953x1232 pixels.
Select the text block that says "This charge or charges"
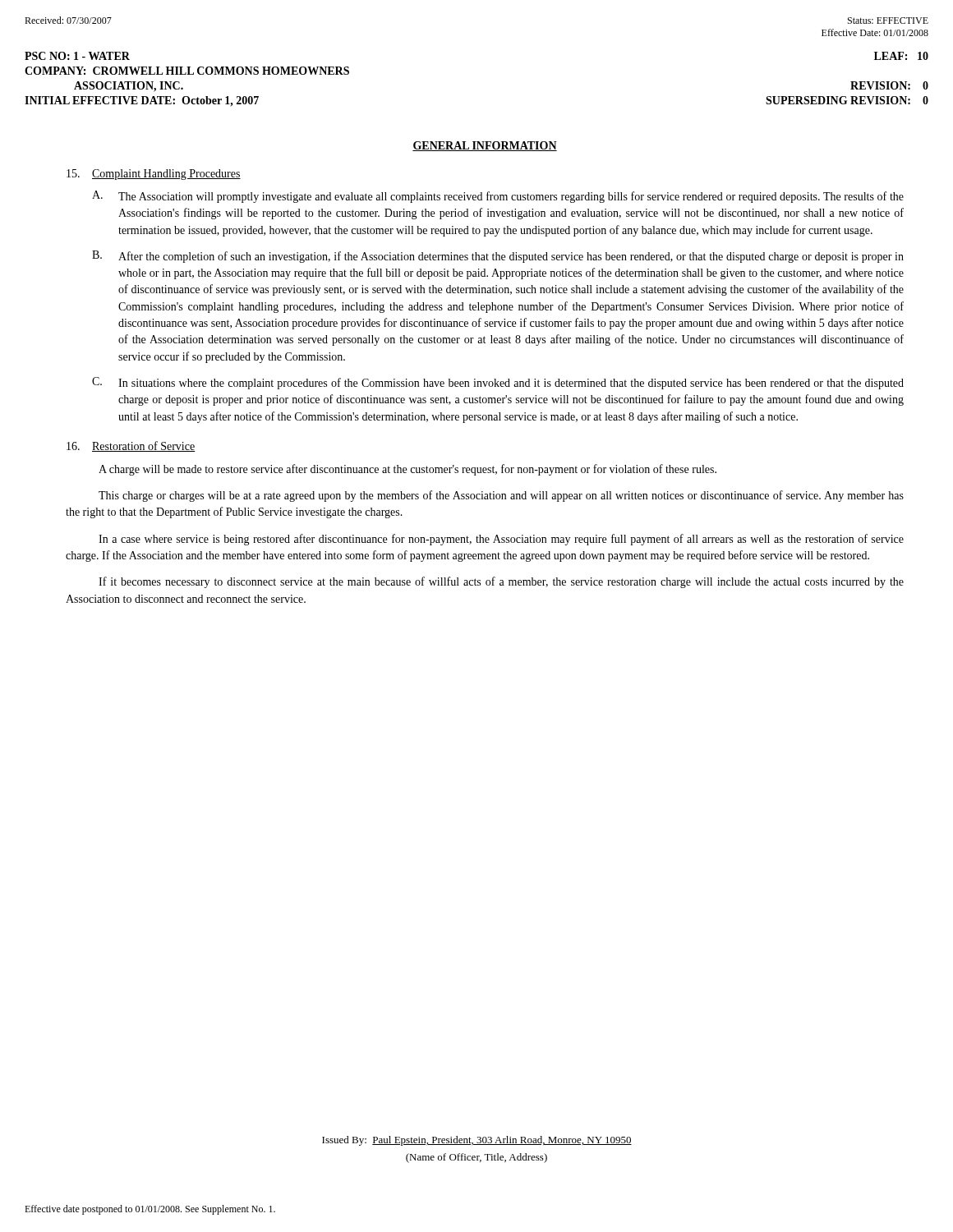485,504
